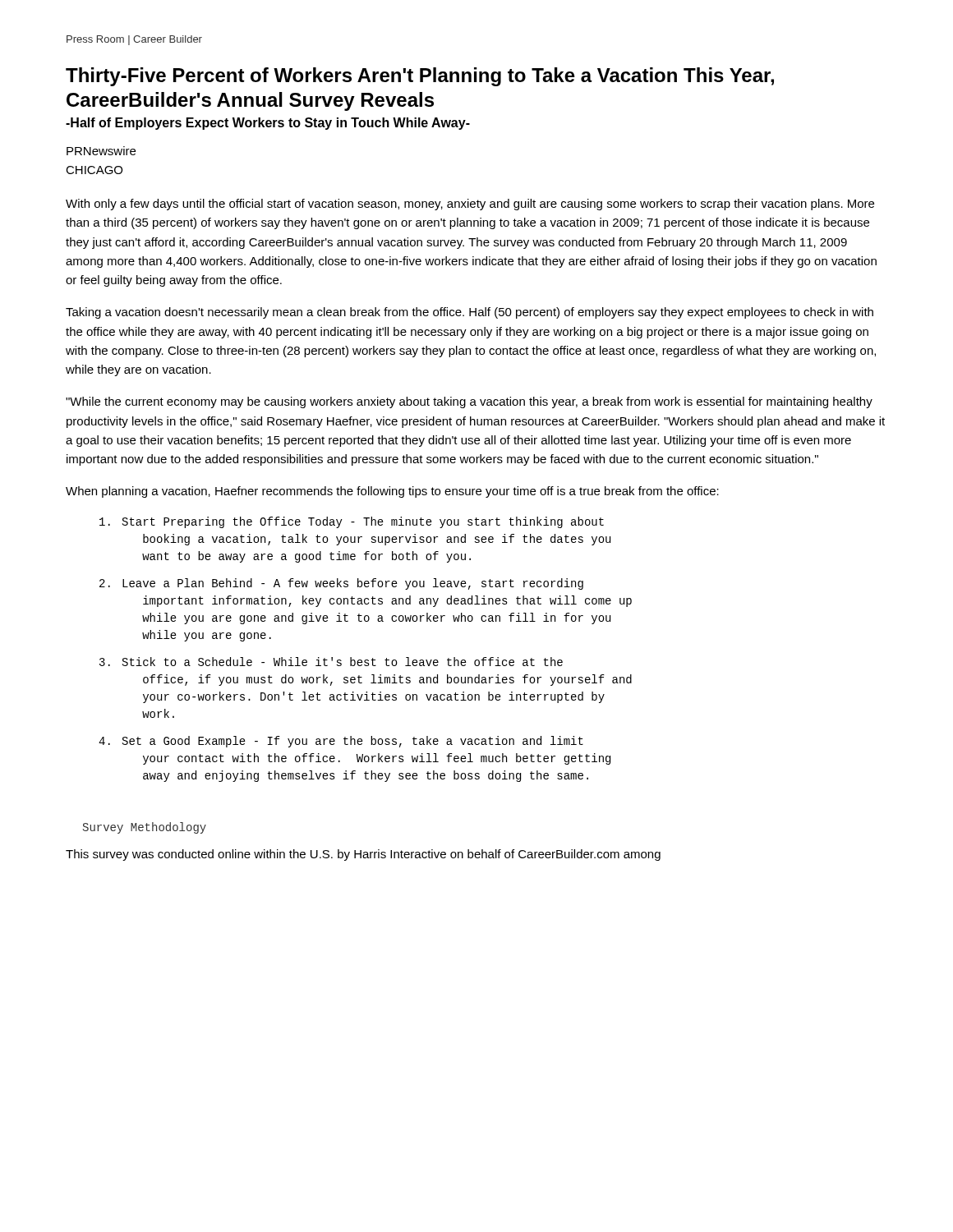Locate the list item with the text "Start Preparing the Office"
The image size is (953, 1232).
tap(355, 540)
